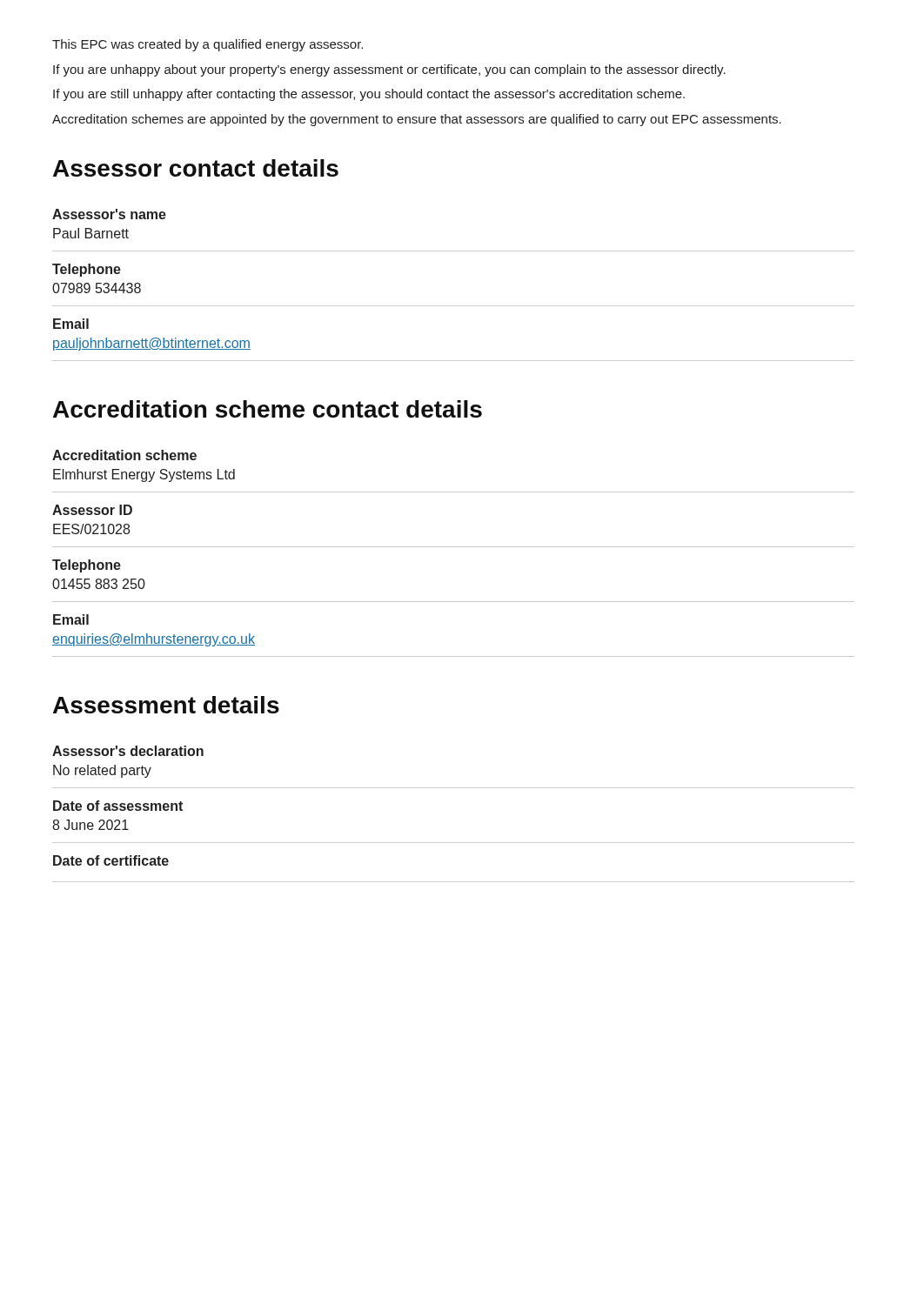Click on the text containing "8 June 2021"
Image resolution: width=924 pixels, height=1305 pixels.
tap(91, 825)
